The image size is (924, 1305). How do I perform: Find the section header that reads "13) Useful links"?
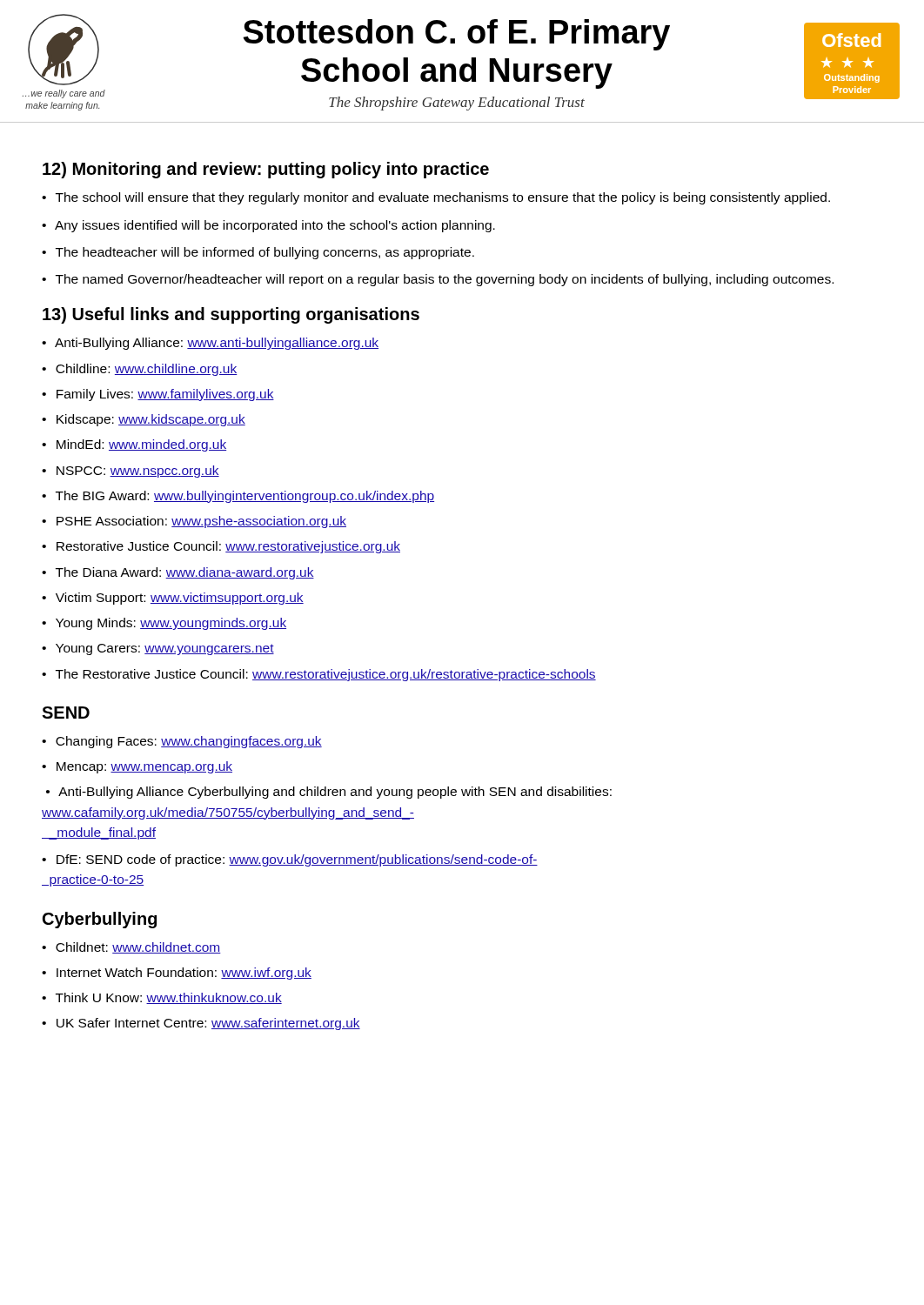coord(231,314)
